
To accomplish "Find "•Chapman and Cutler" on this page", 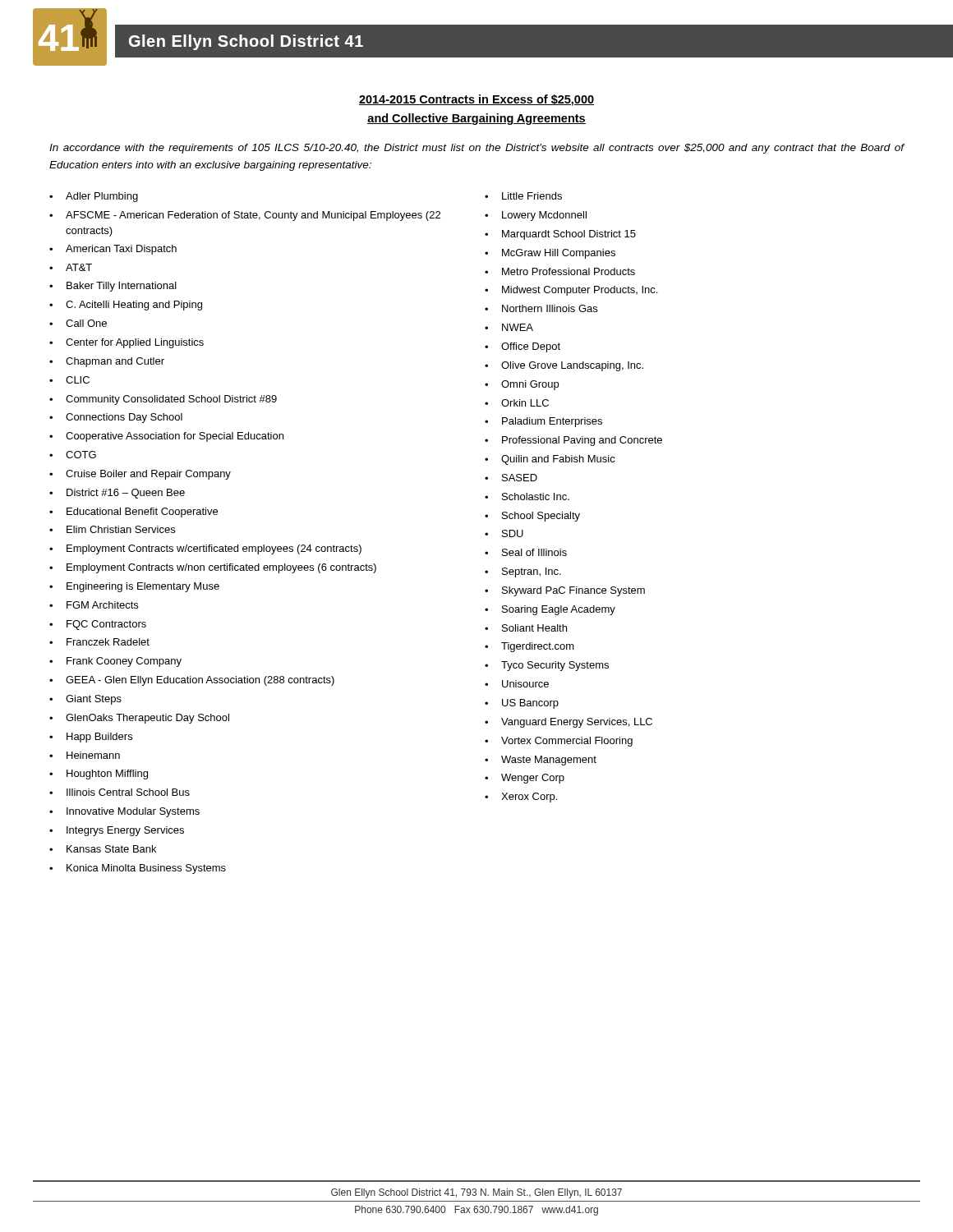I will [x=107, y=362].
